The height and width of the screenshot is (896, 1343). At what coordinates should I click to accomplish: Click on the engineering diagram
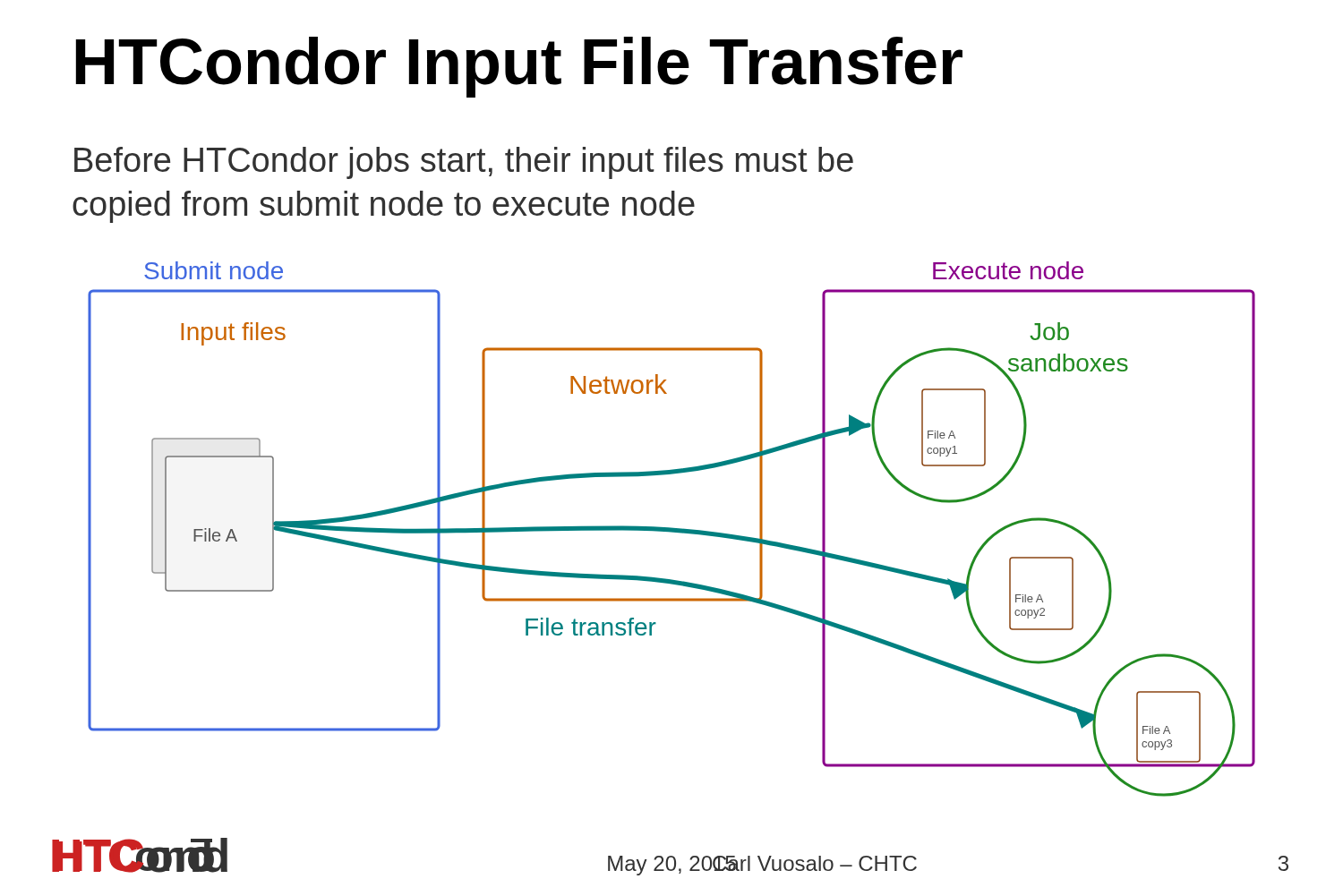672,533
